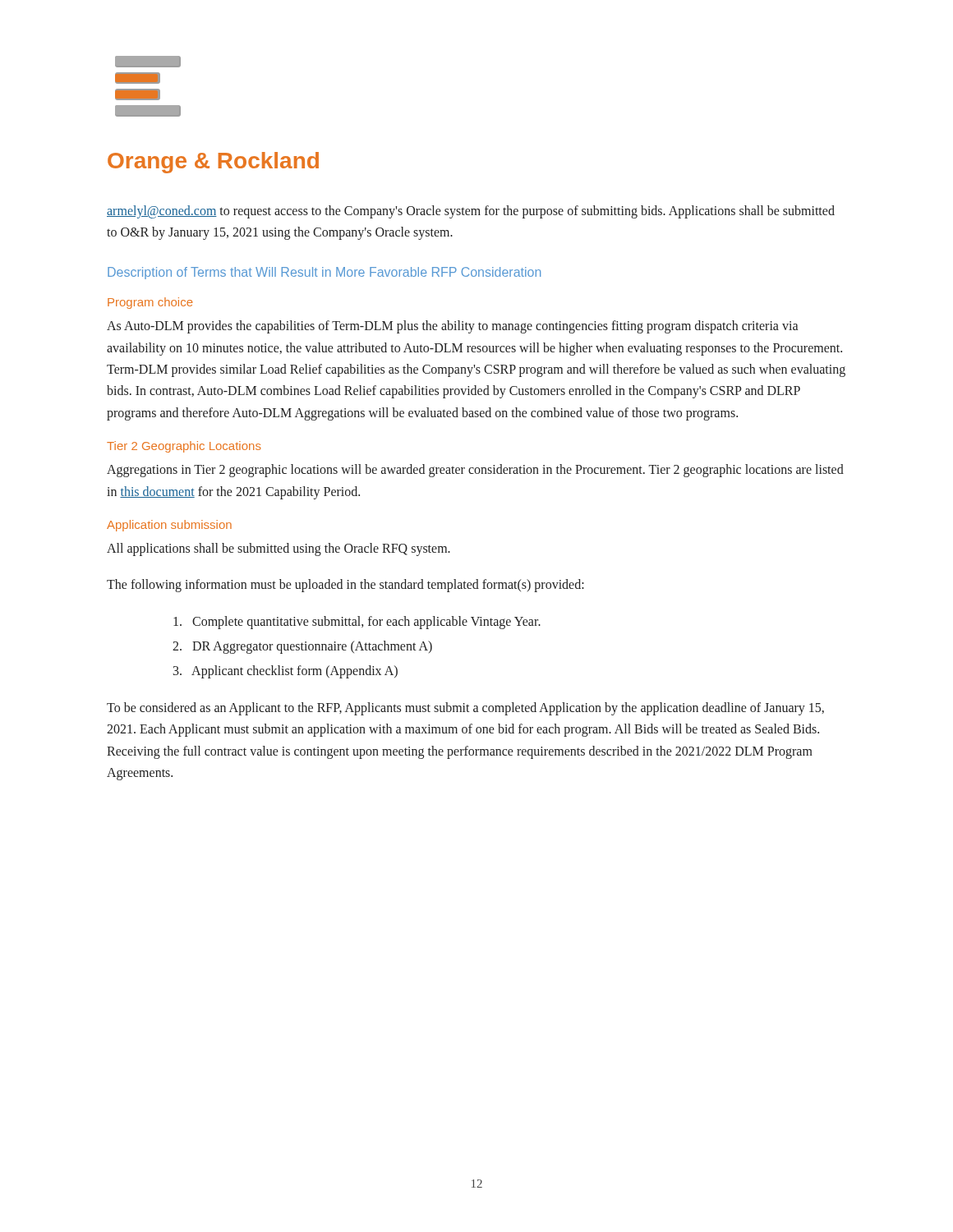Viewport: 953px width, 1232px height.
Task: Click the passage that begins "armelyl@coned.com to request"
Action: pyautogui.click(x=471, y=221)
